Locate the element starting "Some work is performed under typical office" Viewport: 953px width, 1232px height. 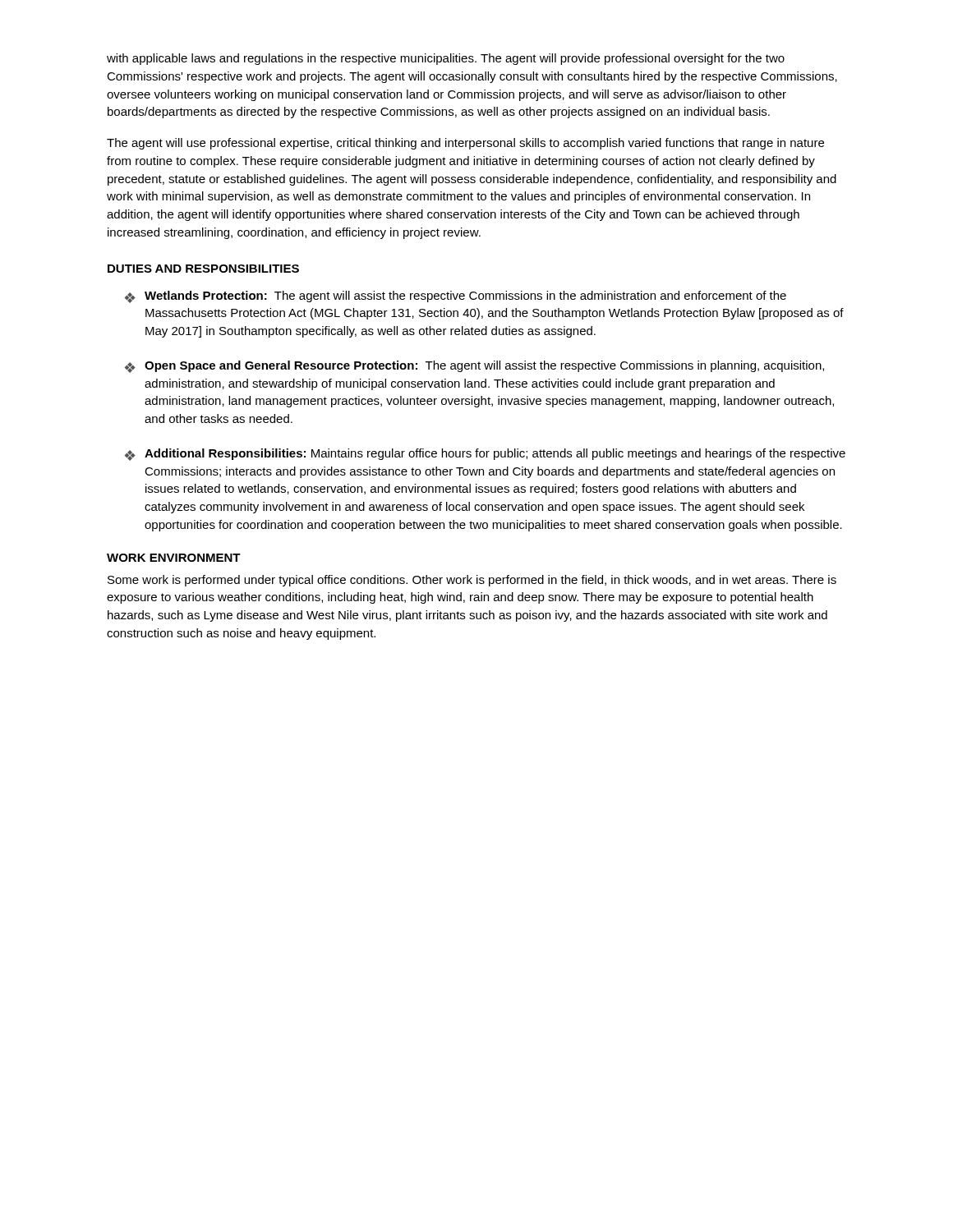[x=476, y=606]
